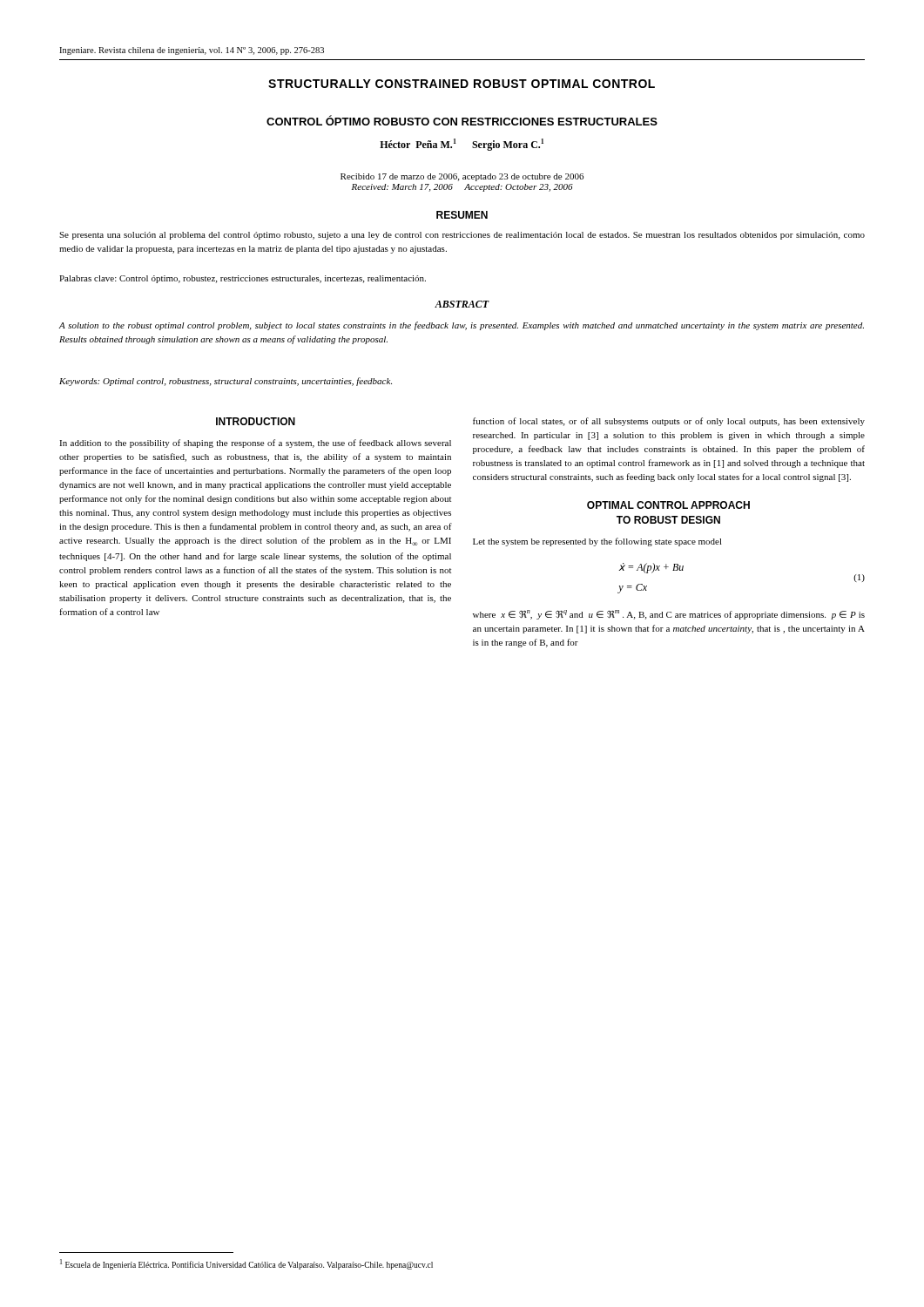
Task: Select the text block that reads "Se presenta una solución al problema"
Action: click(462, 241)
